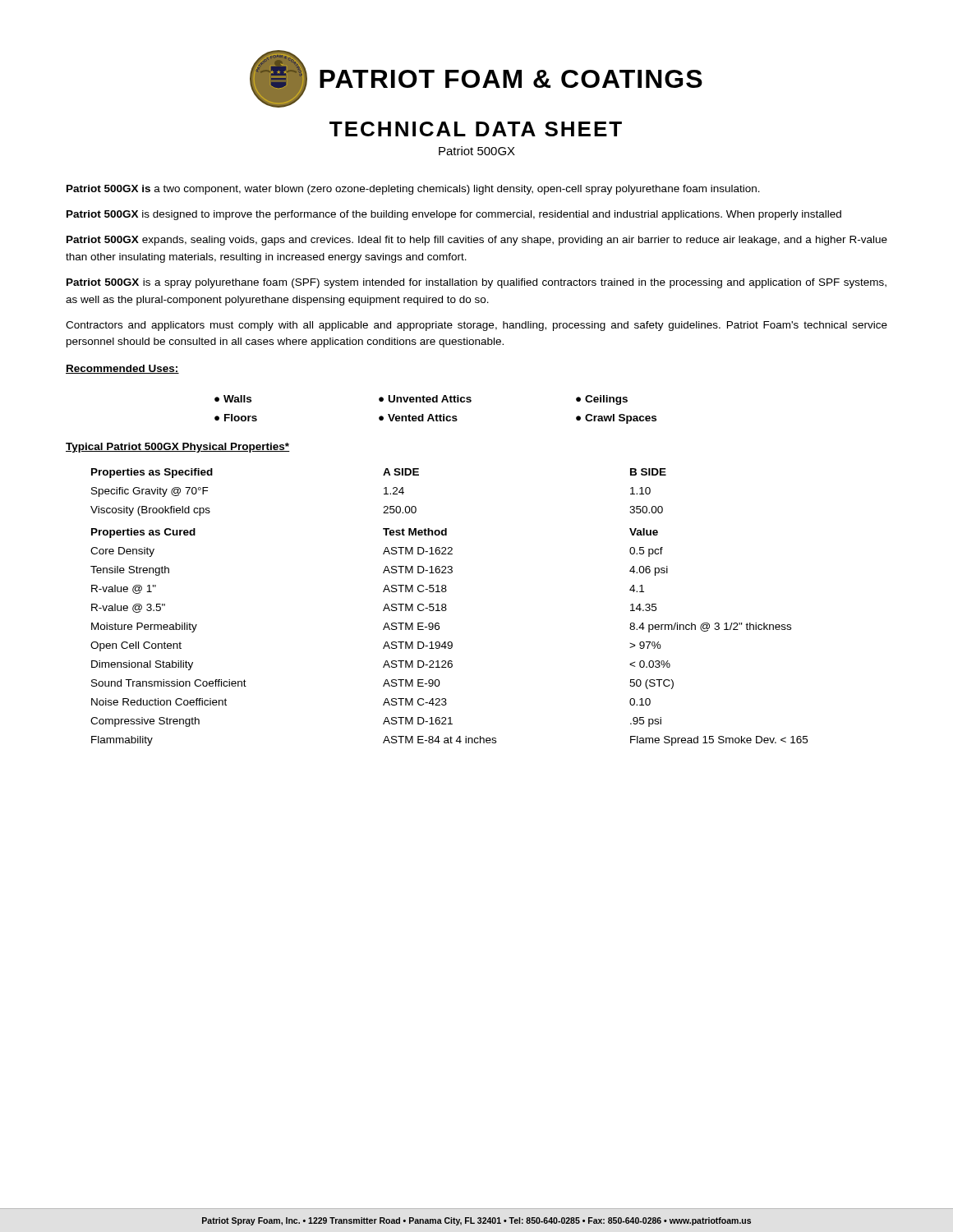Click the passage that begins "Patriot 500GX is designed to"
The image size is (953, 1232).
[454, 214]
